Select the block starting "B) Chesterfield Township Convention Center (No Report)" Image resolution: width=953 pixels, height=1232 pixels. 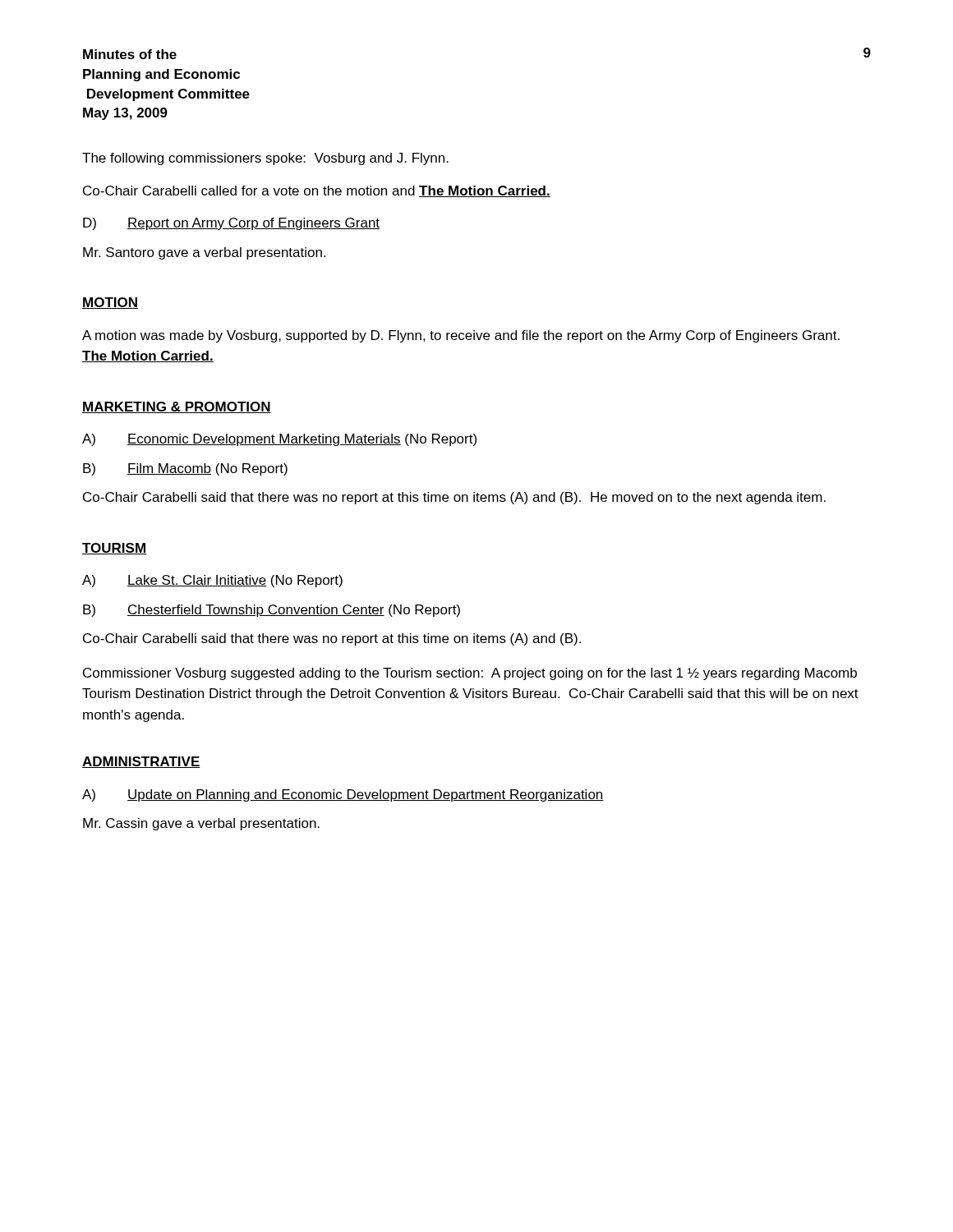272,611
